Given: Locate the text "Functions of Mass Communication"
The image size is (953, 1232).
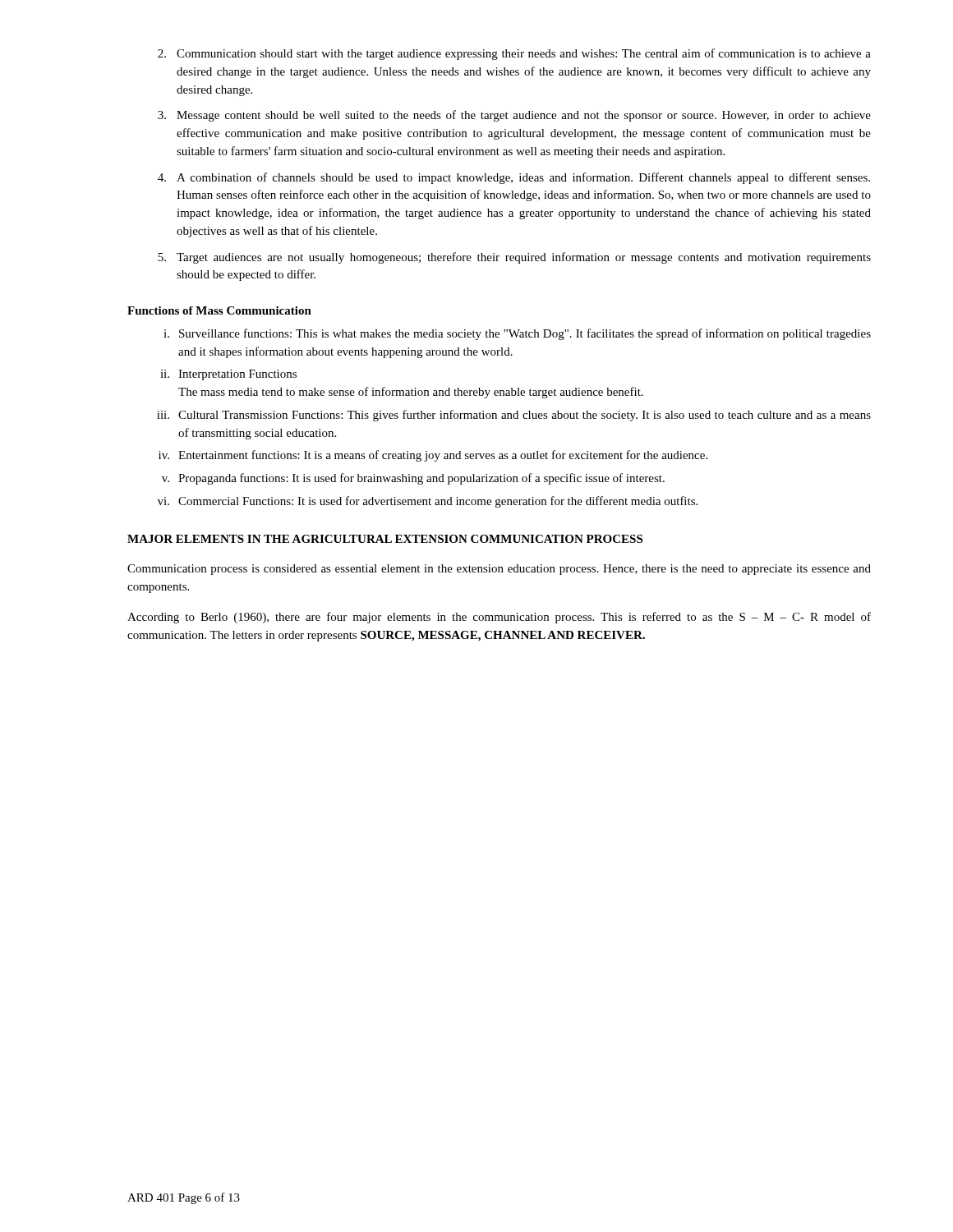Looking at the screenshot, I should 219,310.
